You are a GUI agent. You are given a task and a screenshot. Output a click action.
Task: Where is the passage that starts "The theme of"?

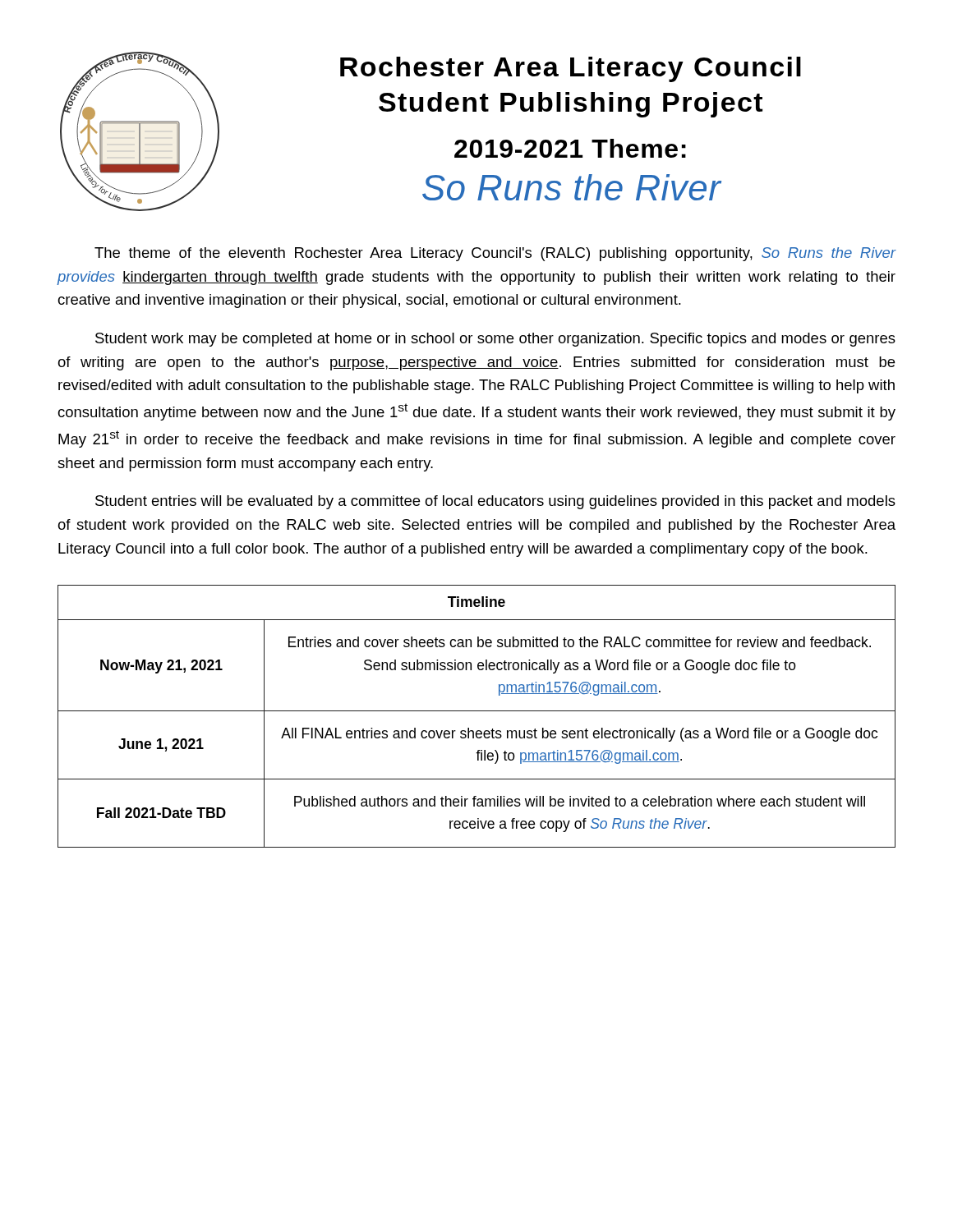coord(476,276)
